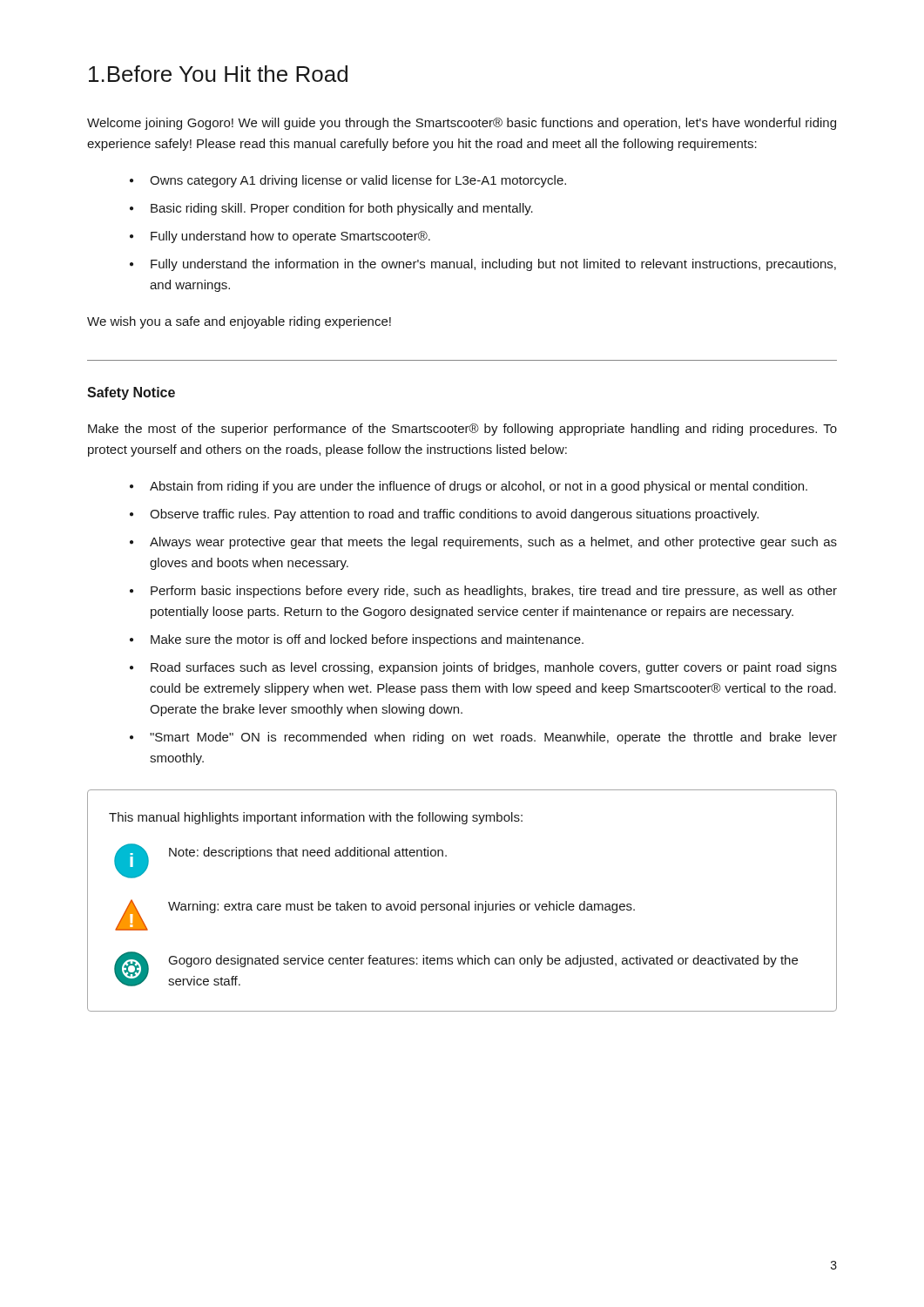
Task: Click where it says "Safety Notice"
Action: (131, 393)
